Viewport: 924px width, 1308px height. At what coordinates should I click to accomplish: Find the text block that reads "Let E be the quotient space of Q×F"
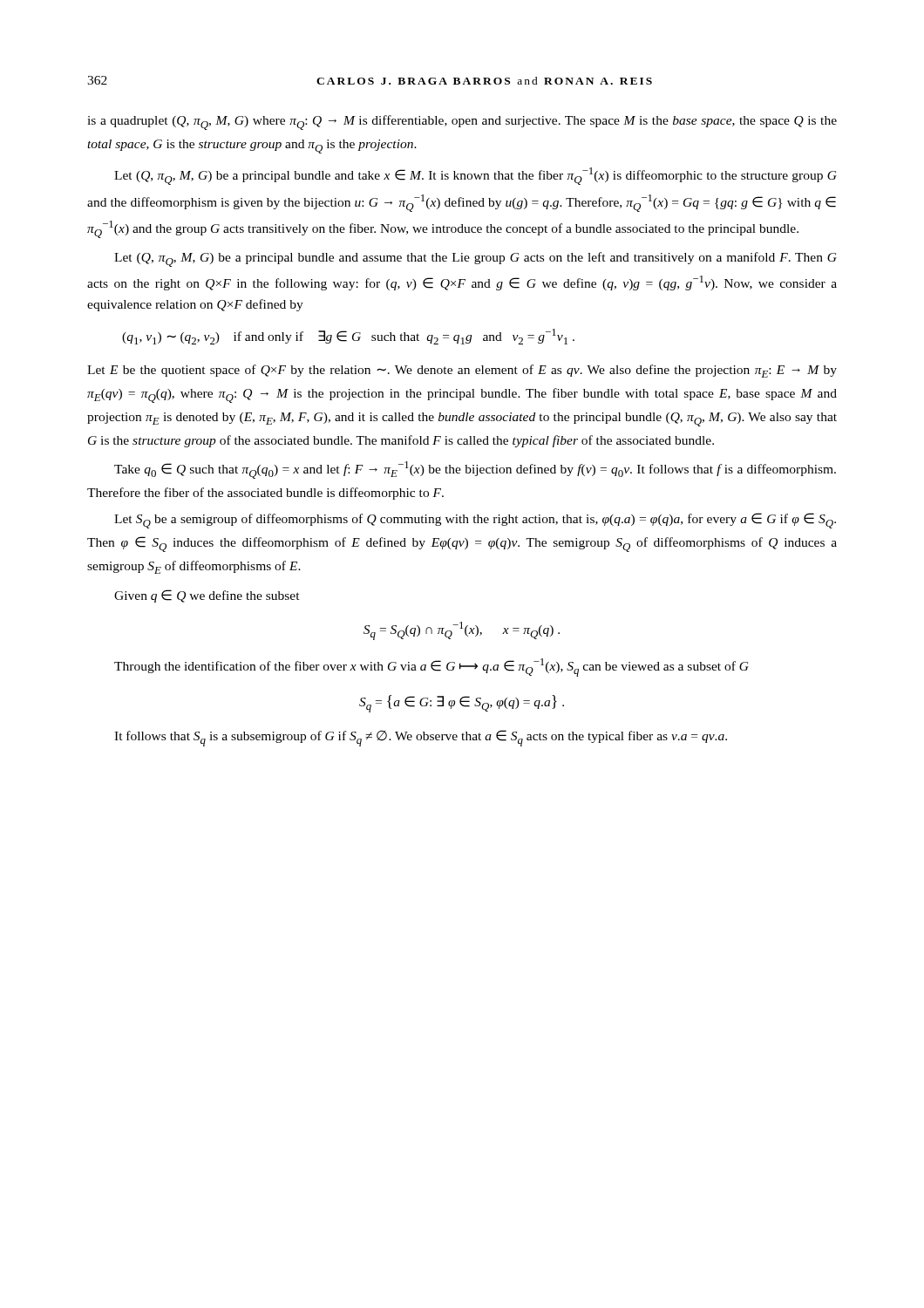(x=462, y=405)
